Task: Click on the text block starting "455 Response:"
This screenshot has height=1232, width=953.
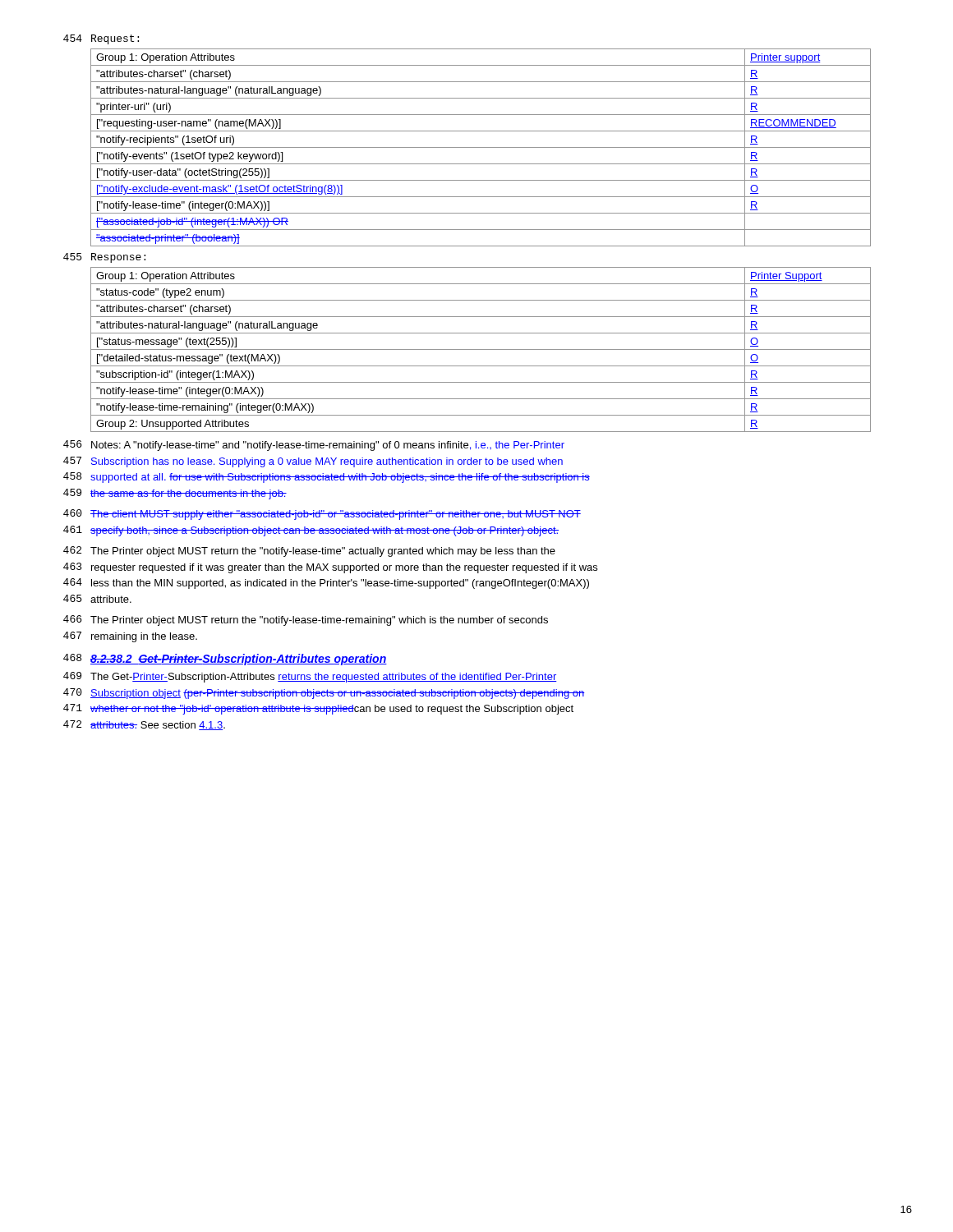Action: (x=95, y=257)
